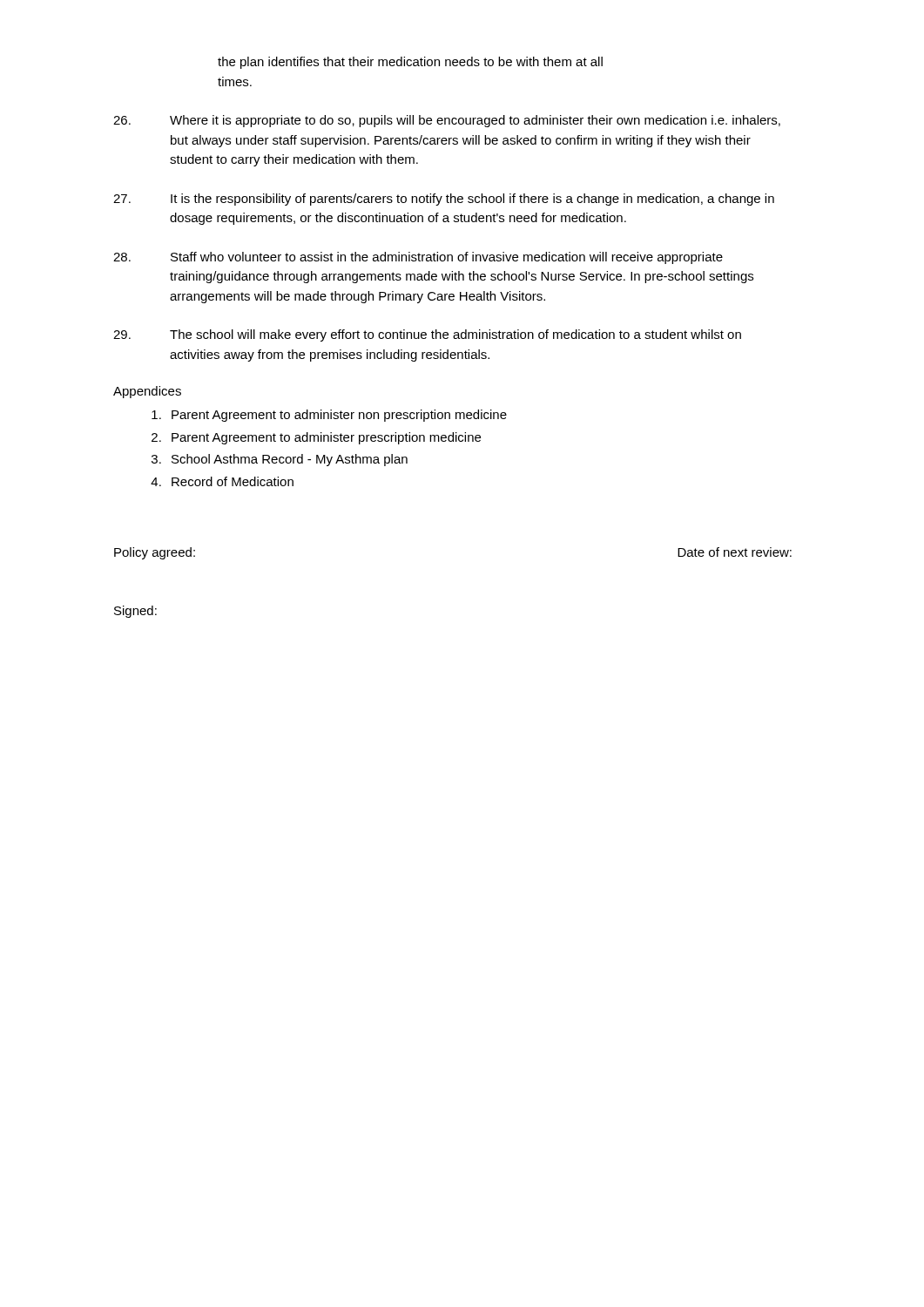Point to "Record of Medication"
924x1307 pixels.
point(232,481)
